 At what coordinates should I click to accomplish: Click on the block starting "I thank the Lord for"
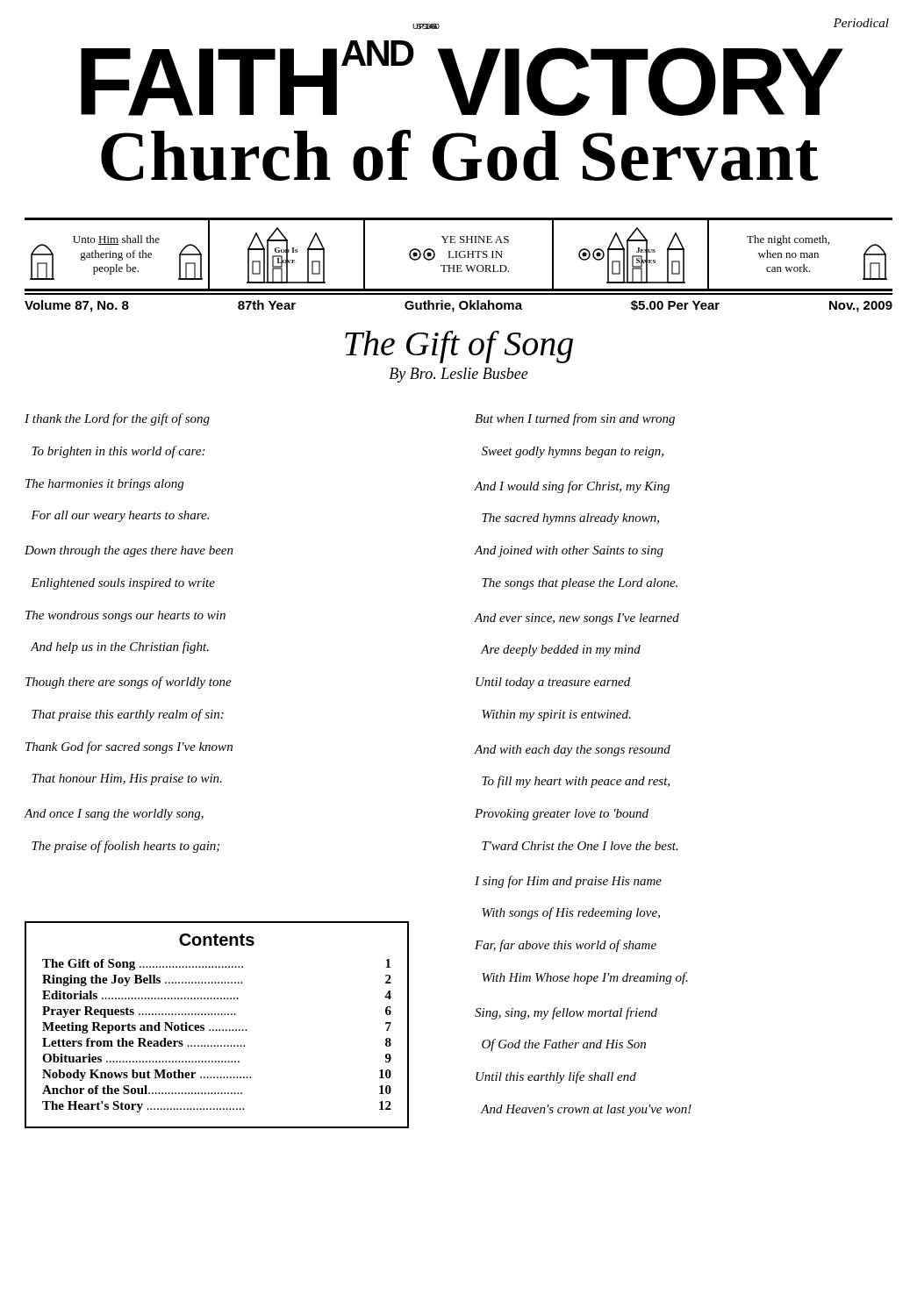pos(117,419)
